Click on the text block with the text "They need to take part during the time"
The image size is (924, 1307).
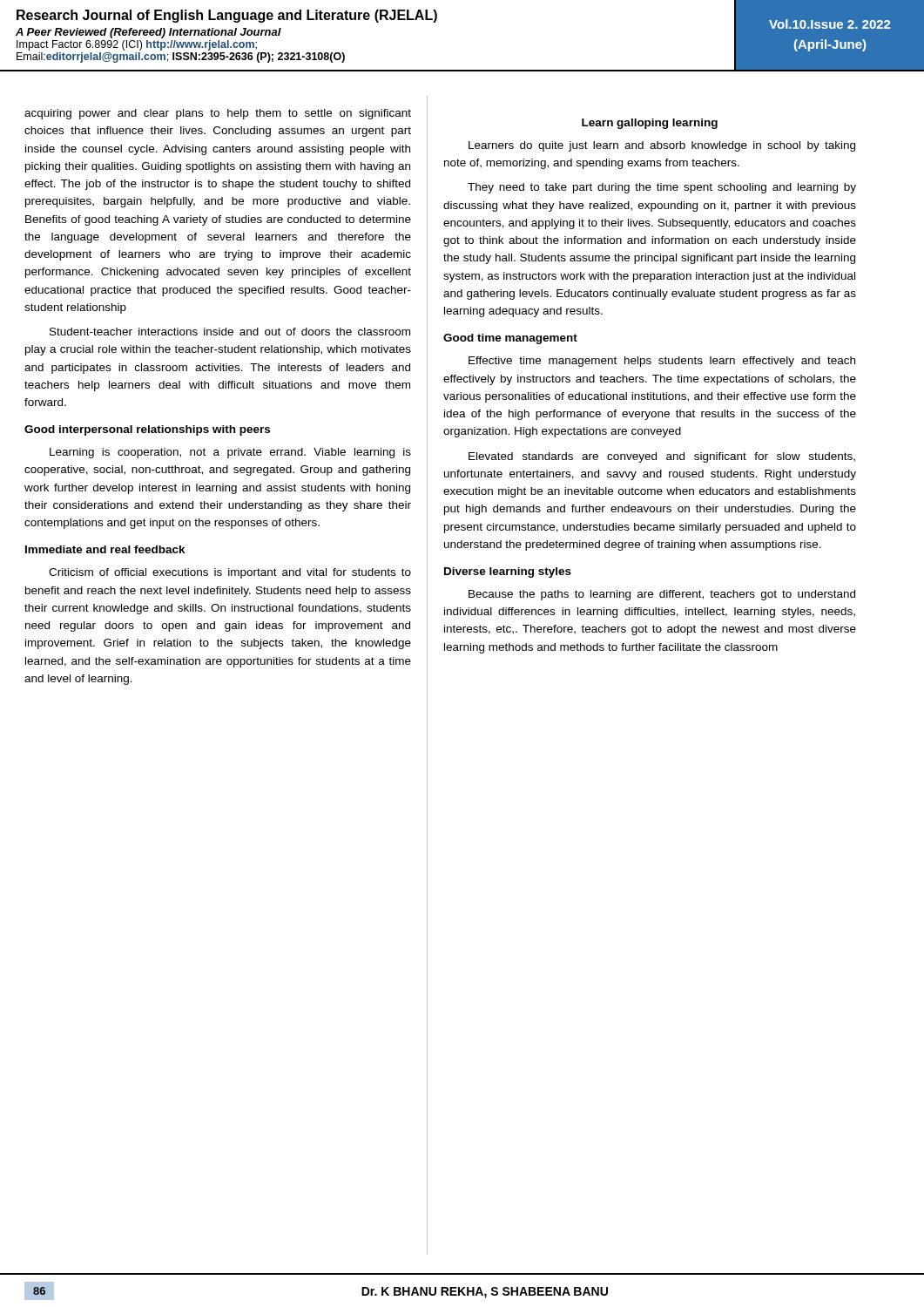(650, 250)
